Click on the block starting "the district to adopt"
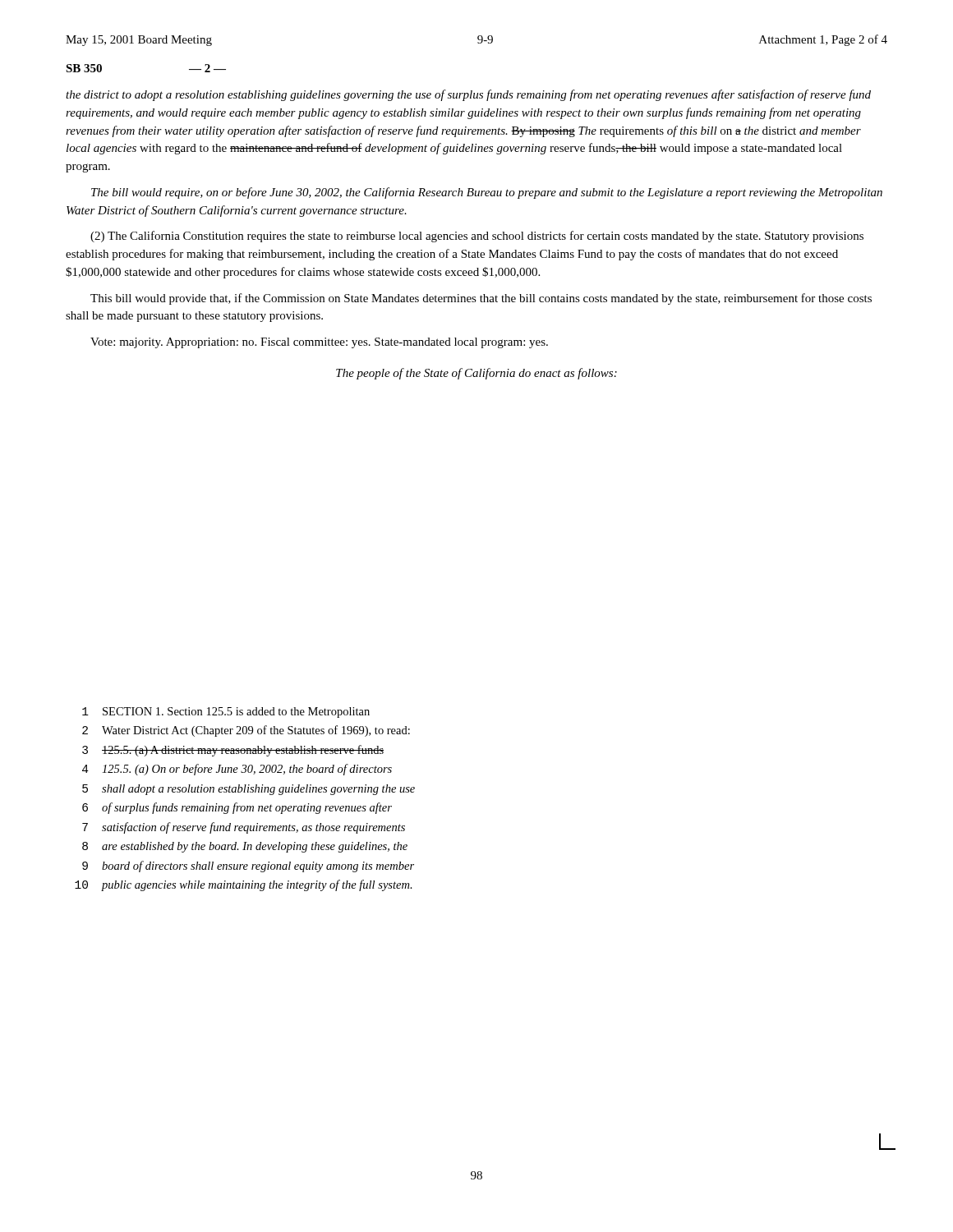Image resolution: width=953 pixels, height=1232 pixels. click(x=468, y=95)
